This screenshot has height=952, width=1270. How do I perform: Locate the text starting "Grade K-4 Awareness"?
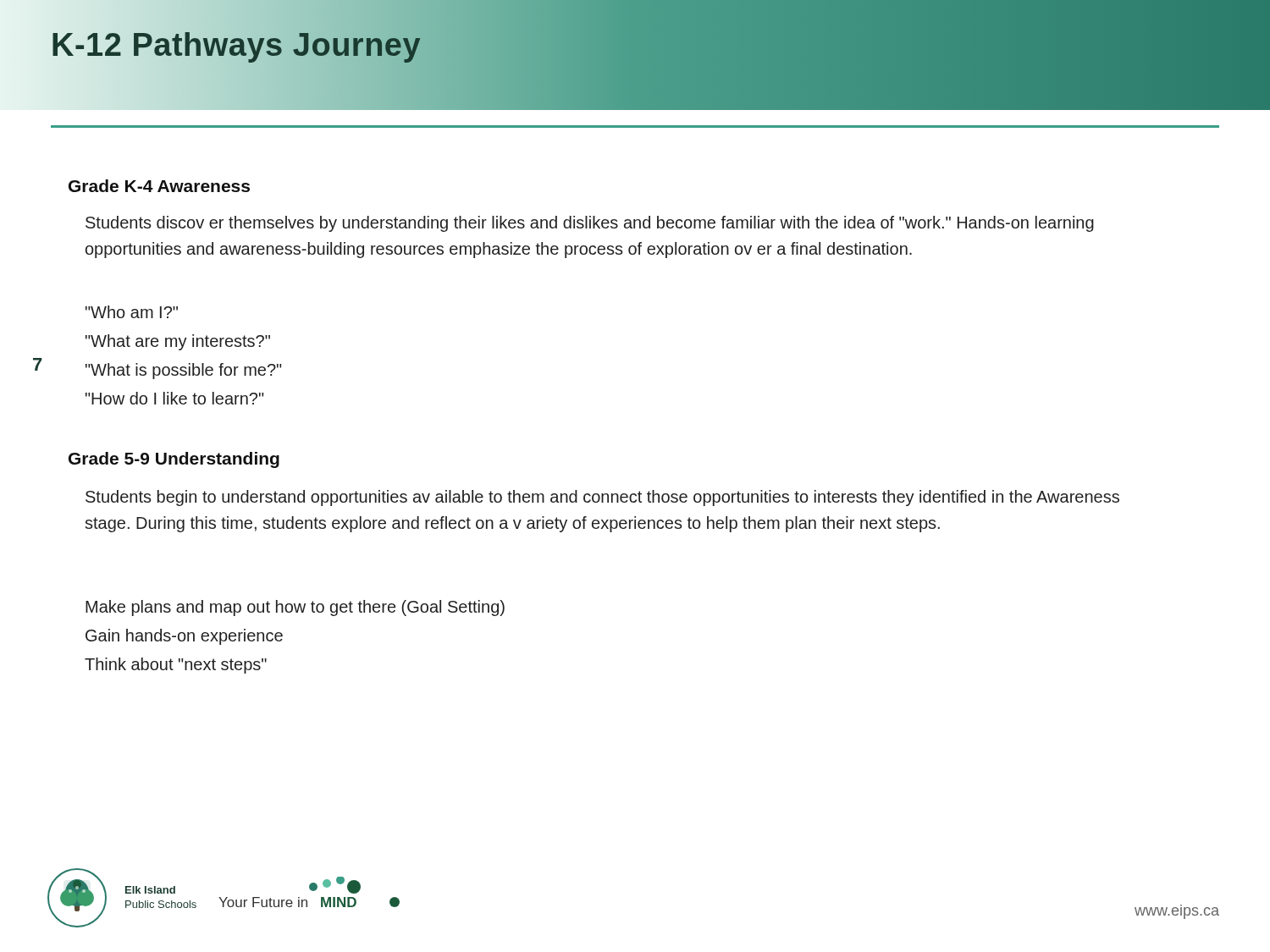click(x=159, y=186)
